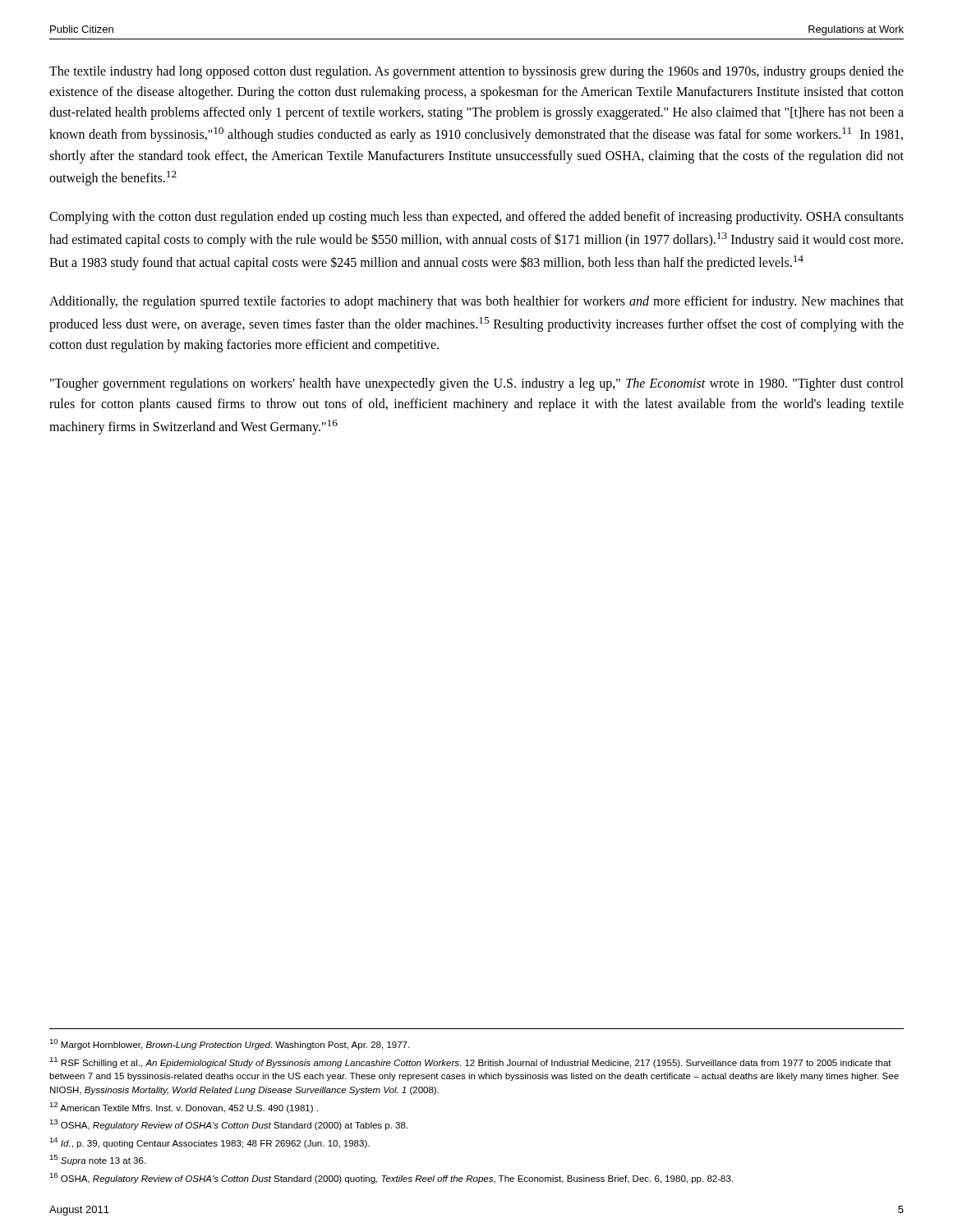Locate the text block containing "Complying with the cotton"
This screenshot has height=1232, width=953.
click(x=476, y=240)
